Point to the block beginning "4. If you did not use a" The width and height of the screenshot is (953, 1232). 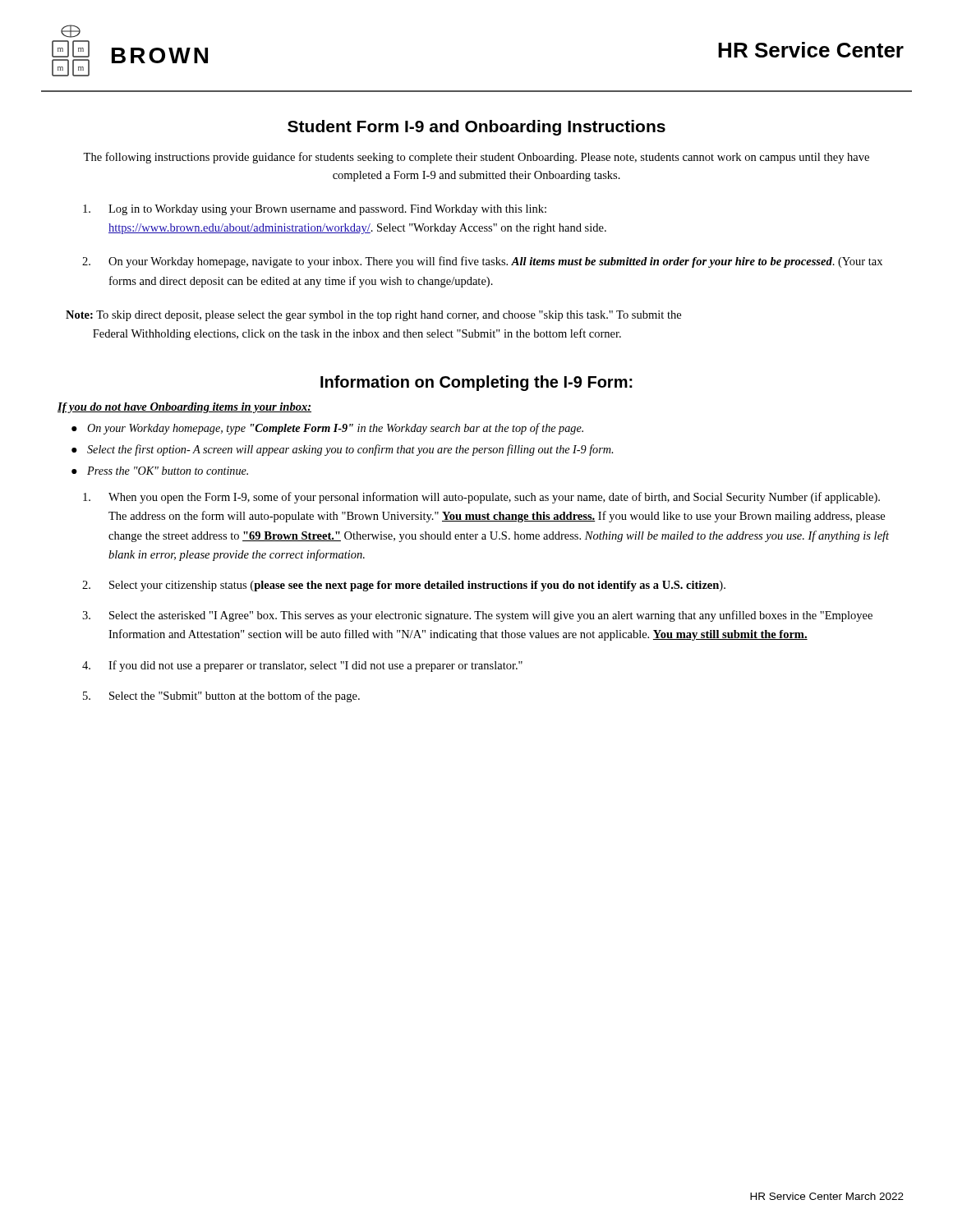[x=489, y=665]
